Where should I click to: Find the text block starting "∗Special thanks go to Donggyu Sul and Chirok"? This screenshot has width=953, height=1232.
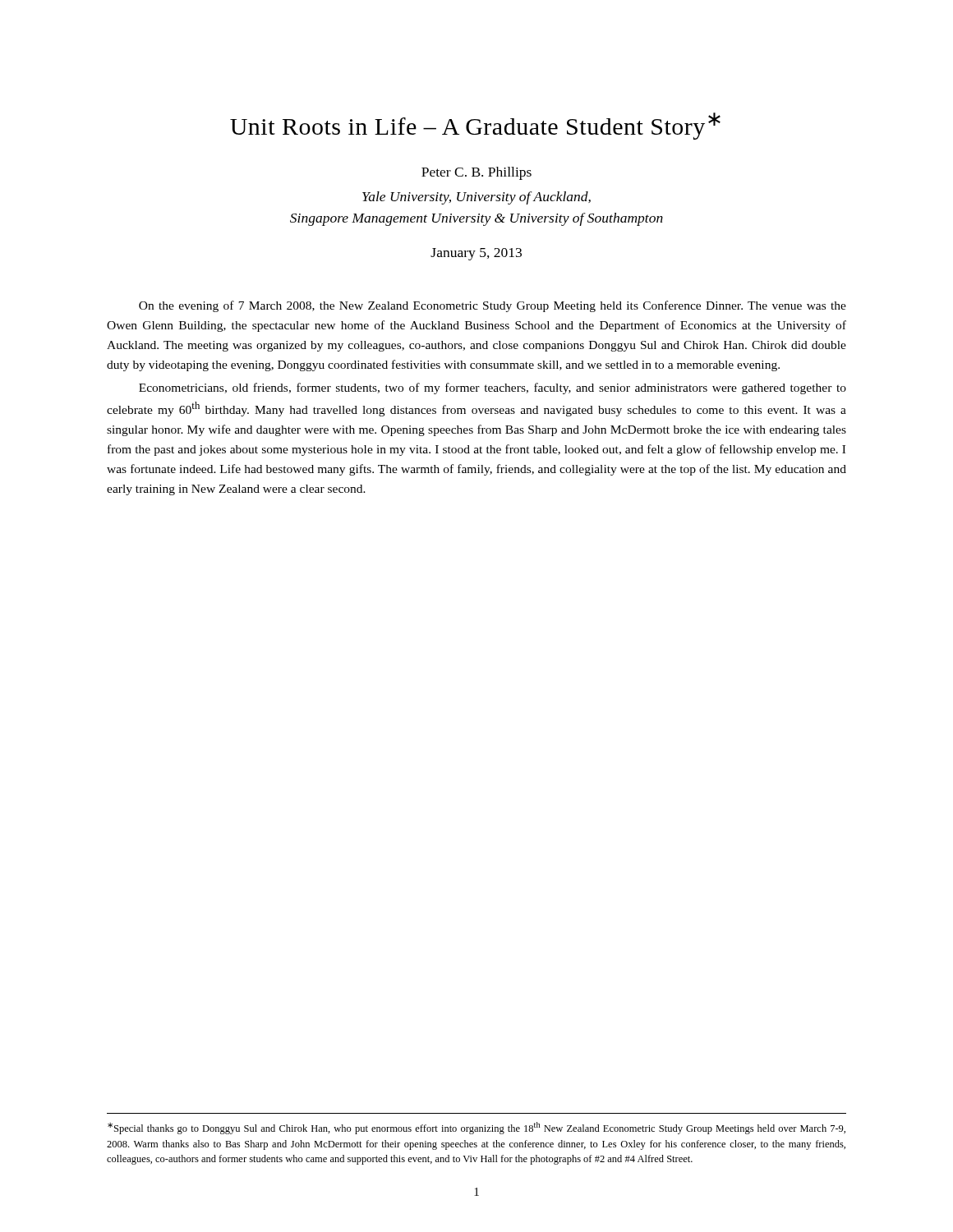tap(476, 1143)
